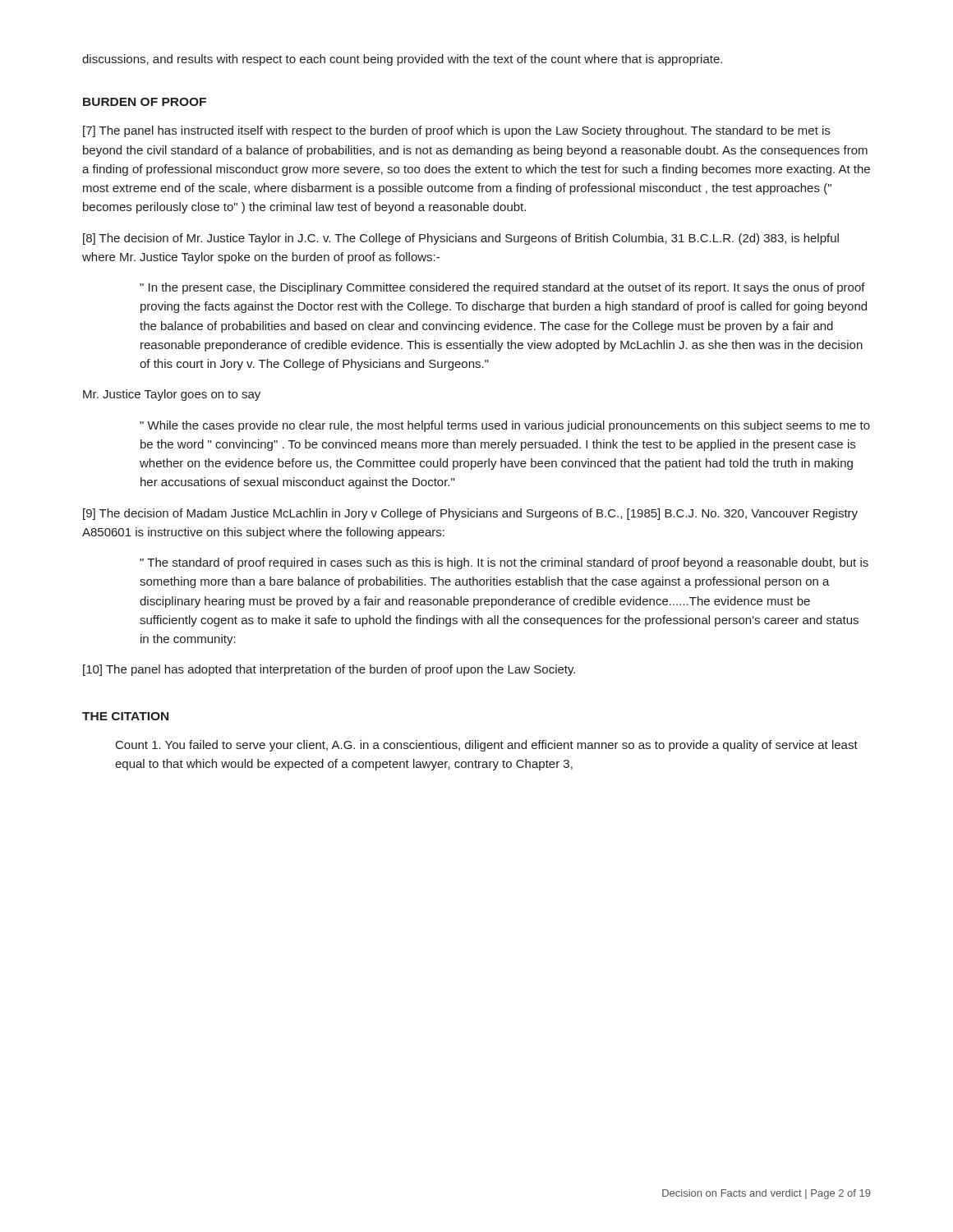Click where it says "THE CITATION"
Screen dimensions: 1232x953
pos(126,715)
